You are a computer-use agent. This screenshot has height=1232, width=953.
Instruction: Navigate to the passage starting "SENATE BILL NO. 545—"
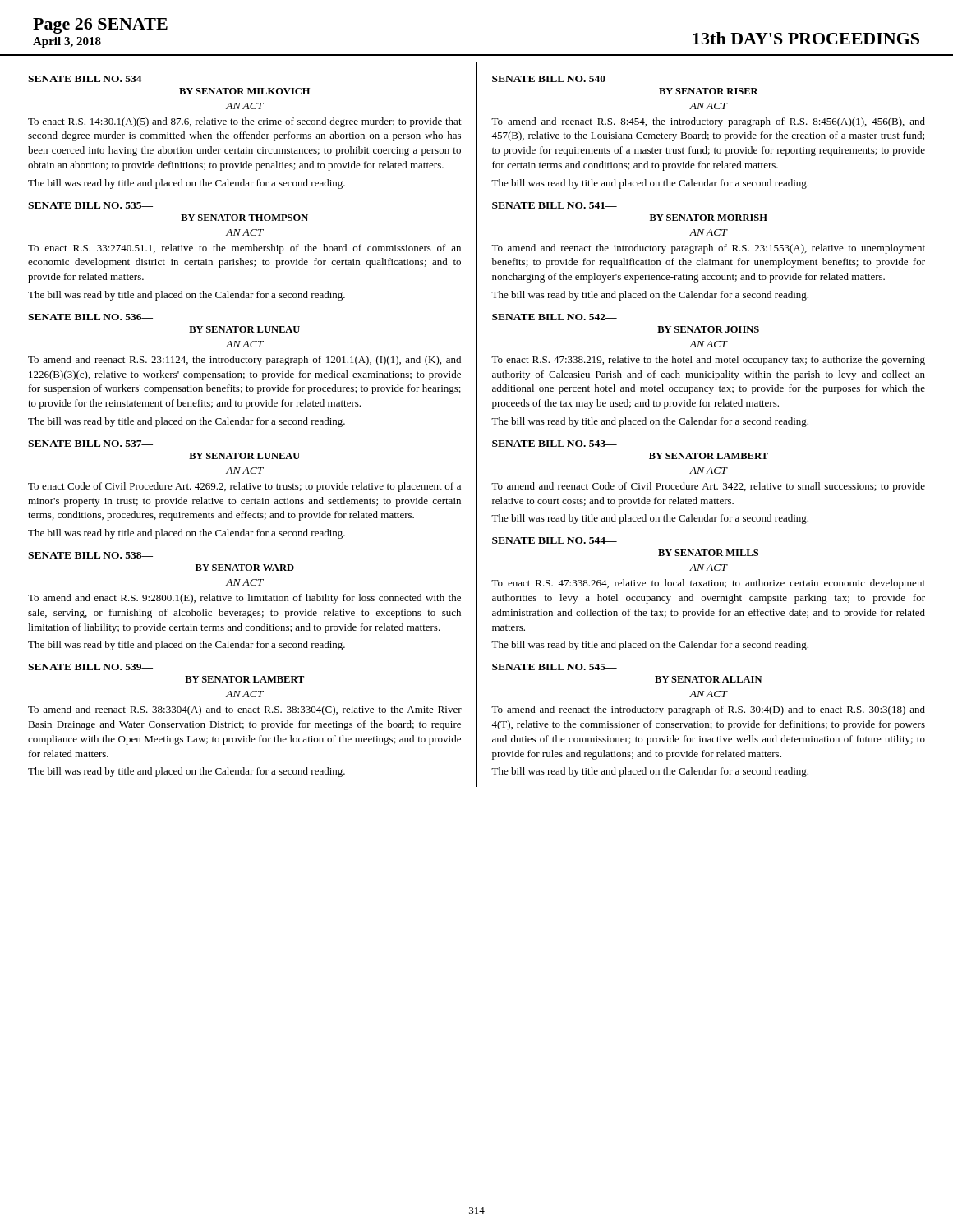click(708, 673)
